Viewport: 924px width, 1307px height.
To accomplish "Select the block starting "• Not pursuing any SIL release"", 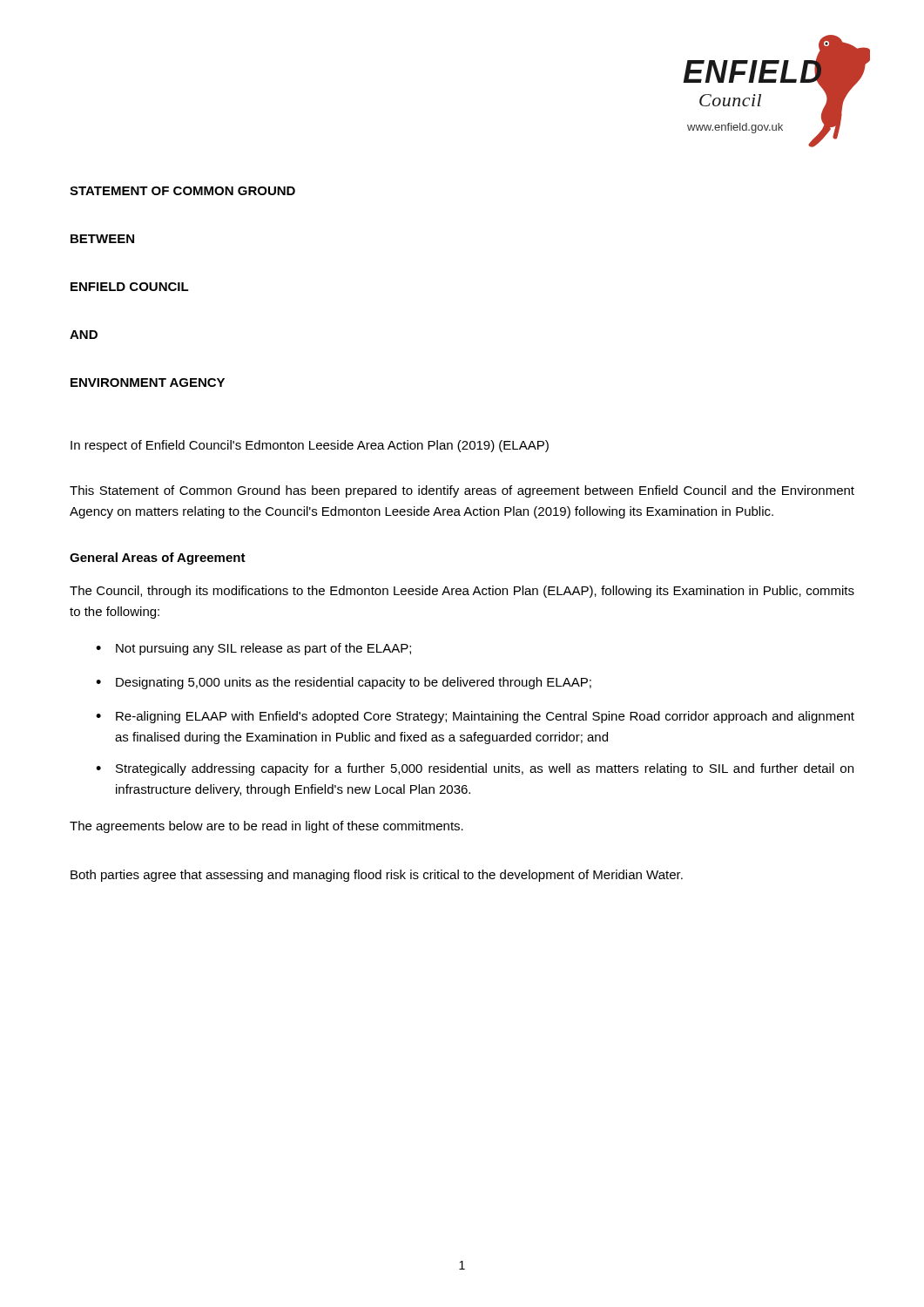I will [254, 650].
